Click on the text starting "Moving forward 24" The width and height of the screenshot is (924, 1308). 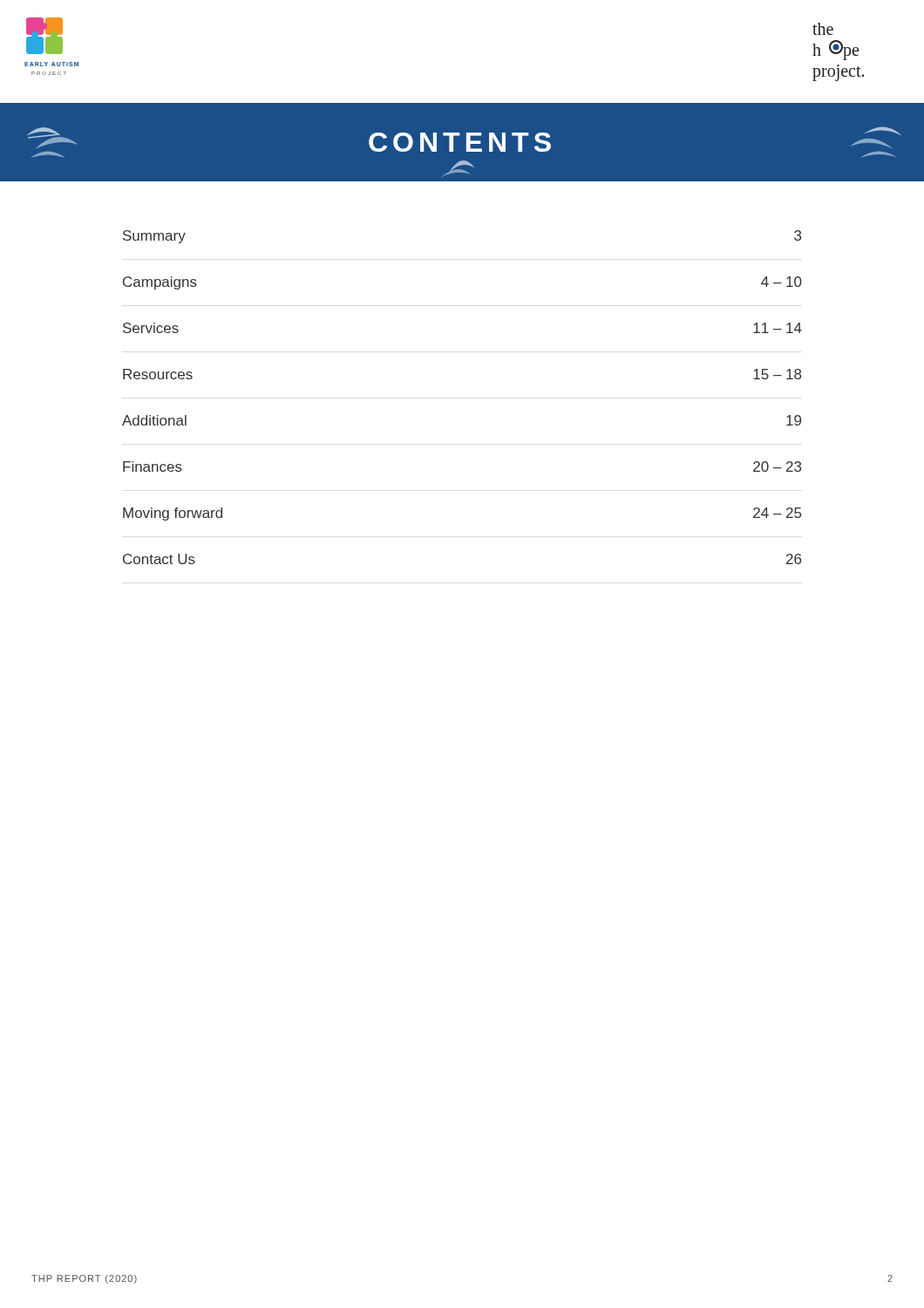coord(167,512)
